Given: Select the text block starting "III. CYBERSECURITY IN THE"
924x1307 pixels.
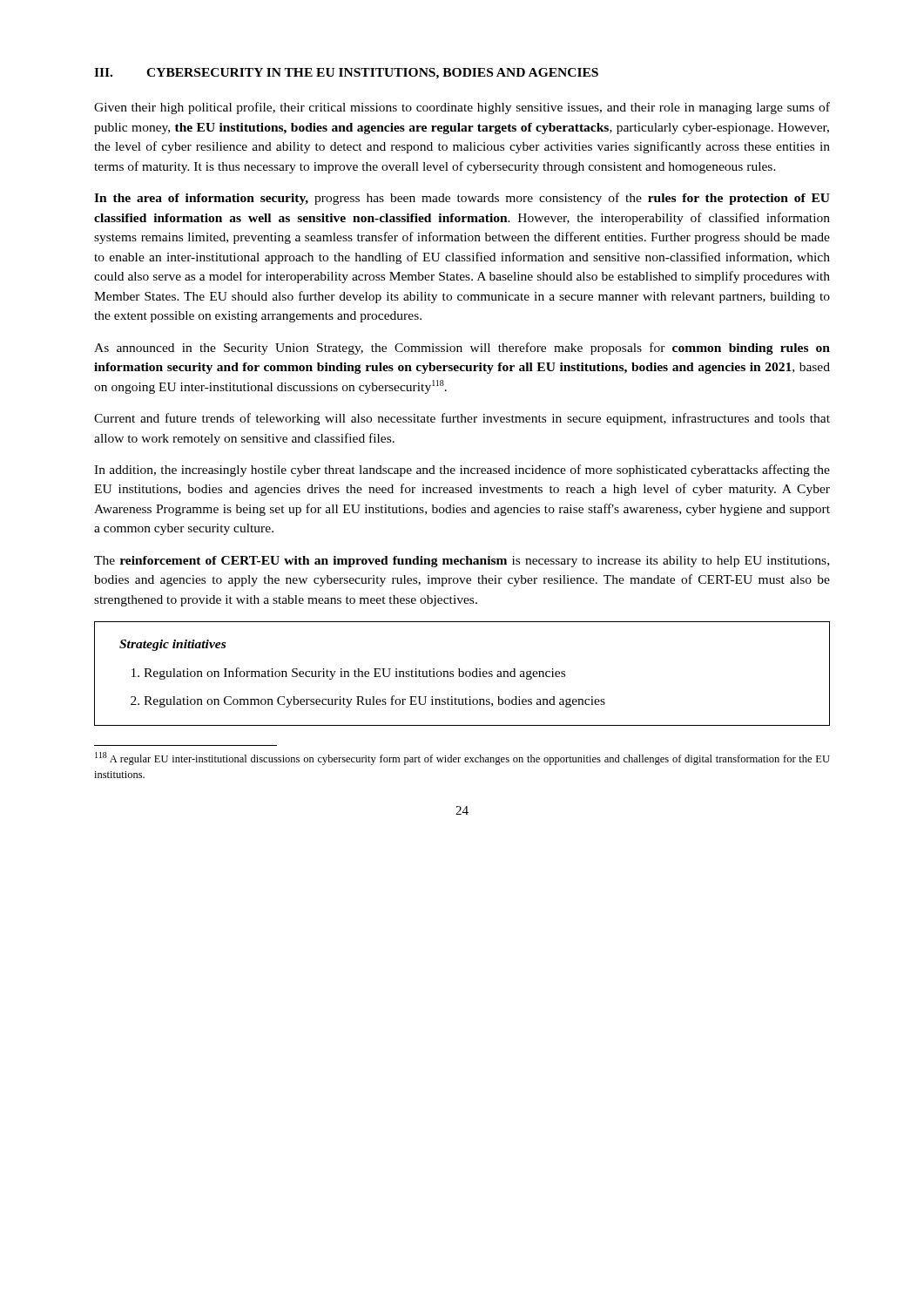Looking at the screenshot, I should [346, 73].
